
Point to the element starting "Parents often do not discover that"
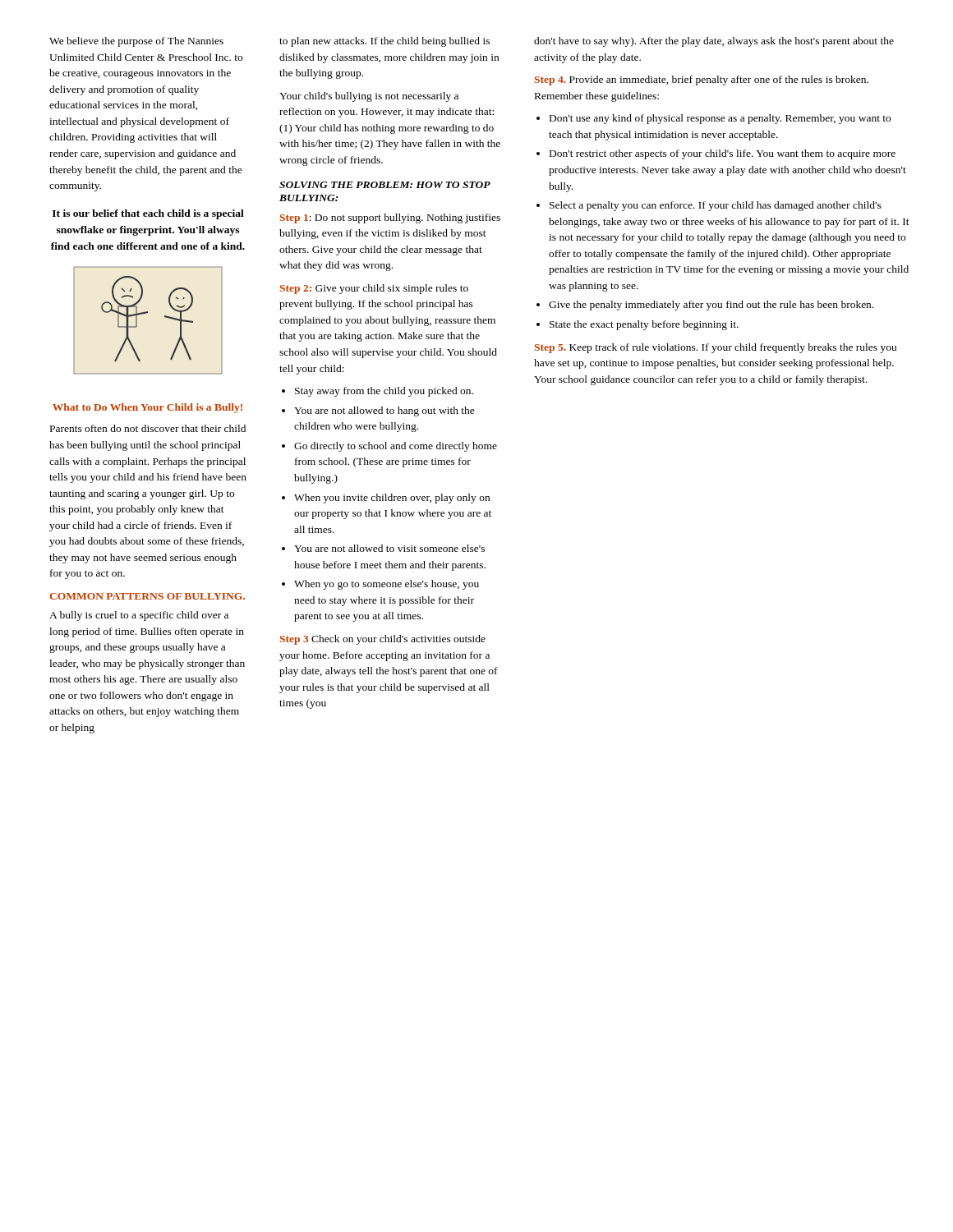(x=148, y=501)
